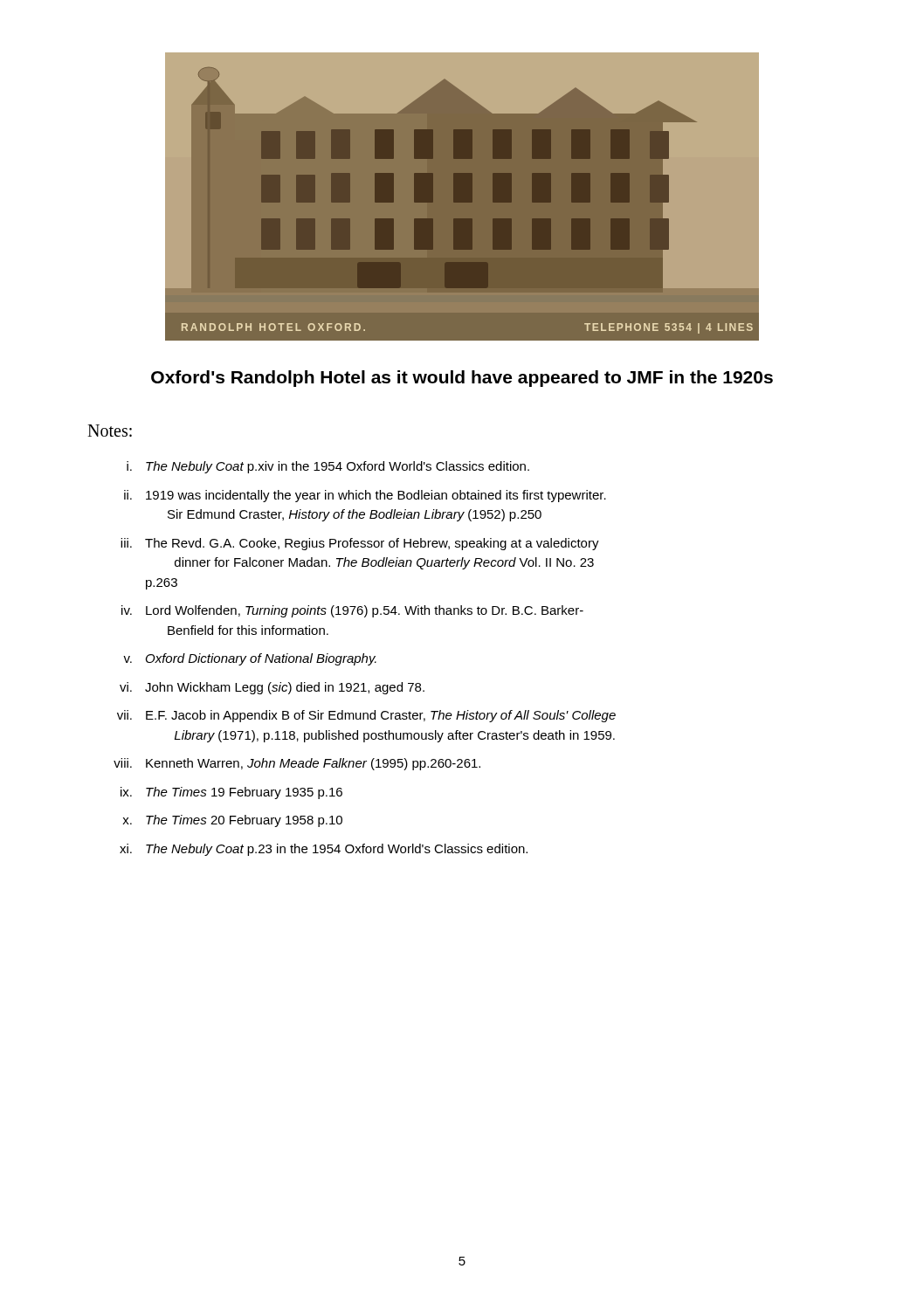Screen dimensions: 1310x924
Task: Find the list item that says "vi. John Wickham Legg"
Action: [x=272, y=688]
